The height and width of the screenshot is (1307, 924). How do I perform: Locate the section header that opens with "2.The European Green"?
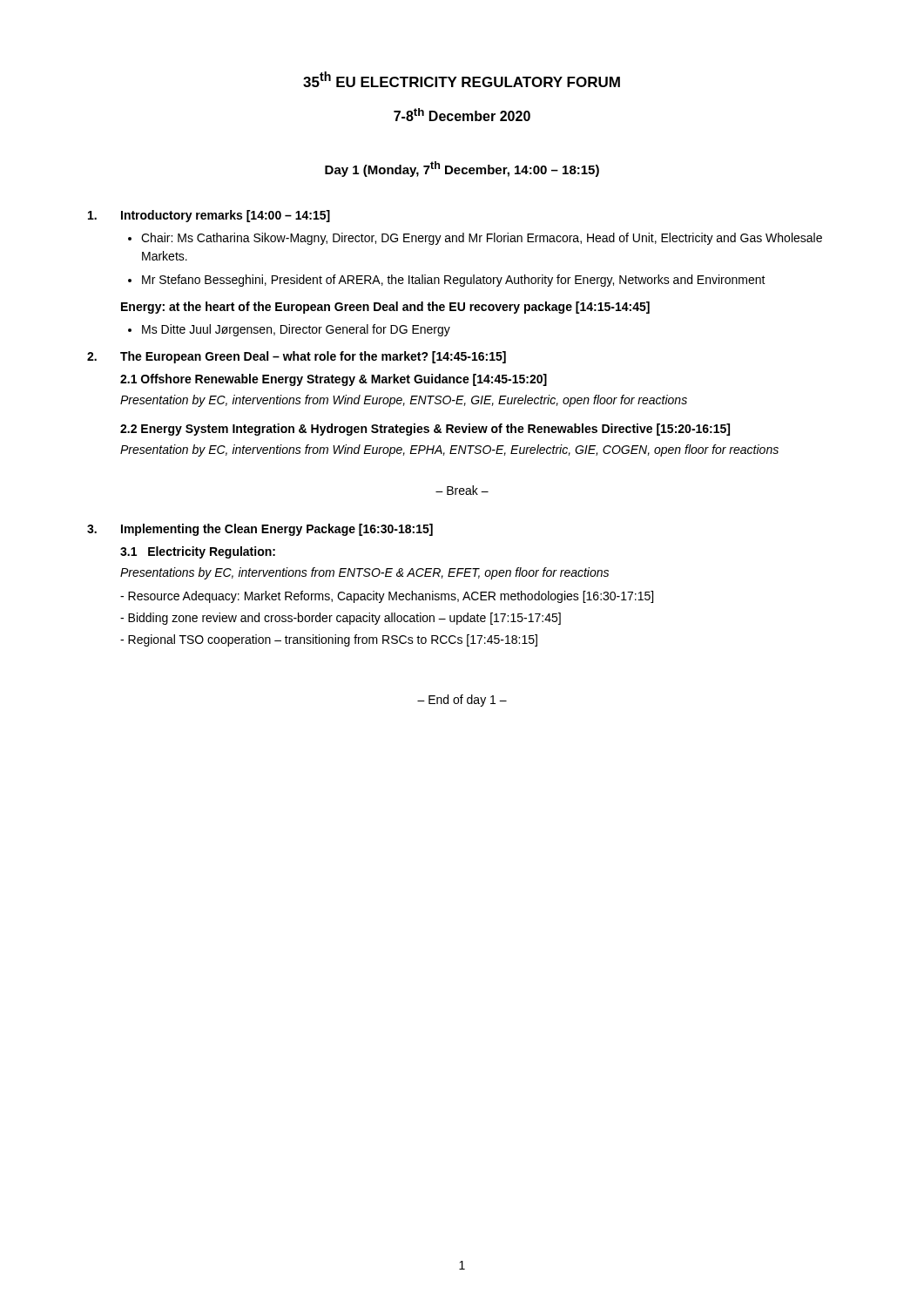coord(460,356)
